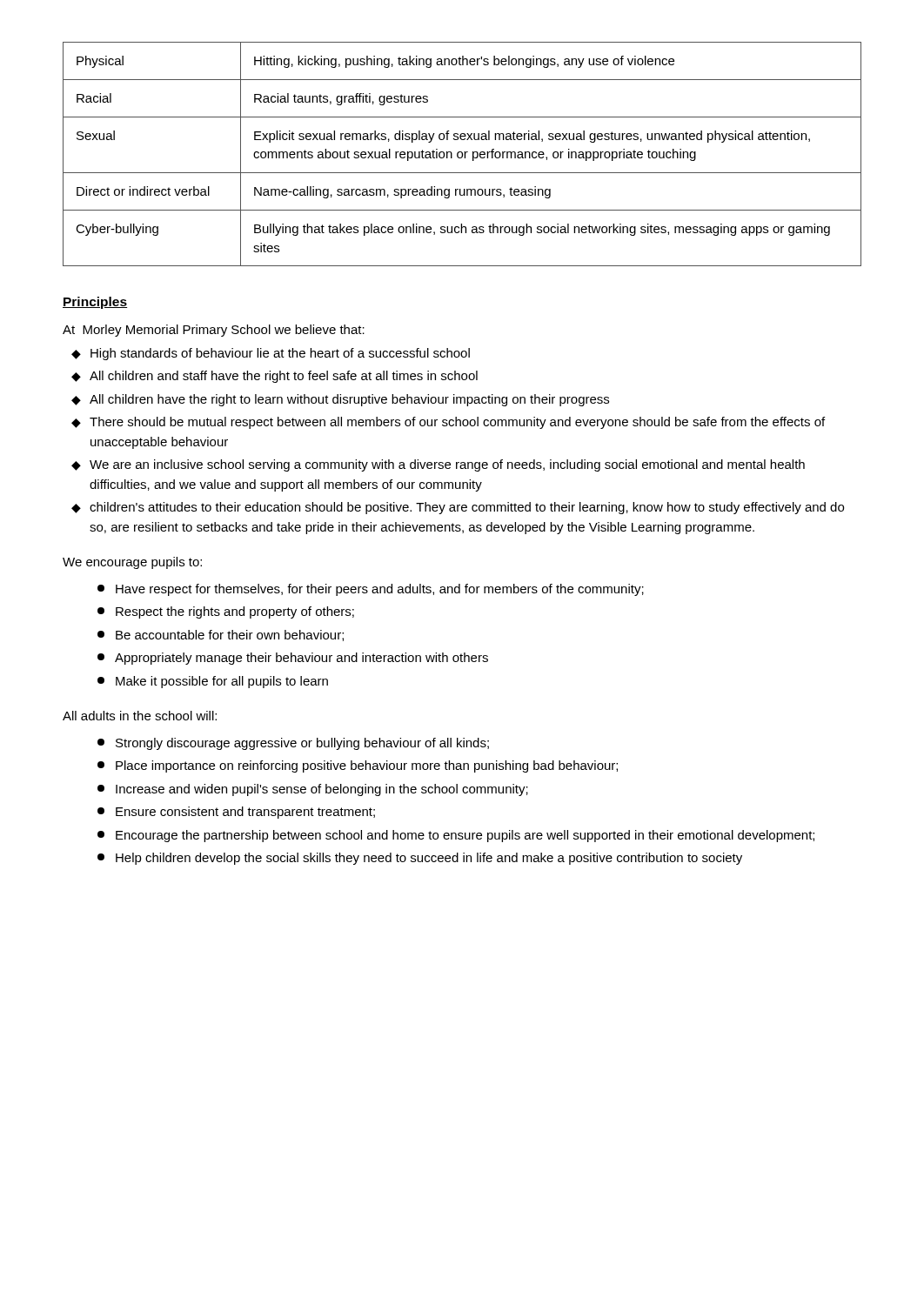924x1305 pixels.
Task: Find the region starting "◆ All children have the right"
Action: point(341,399)
